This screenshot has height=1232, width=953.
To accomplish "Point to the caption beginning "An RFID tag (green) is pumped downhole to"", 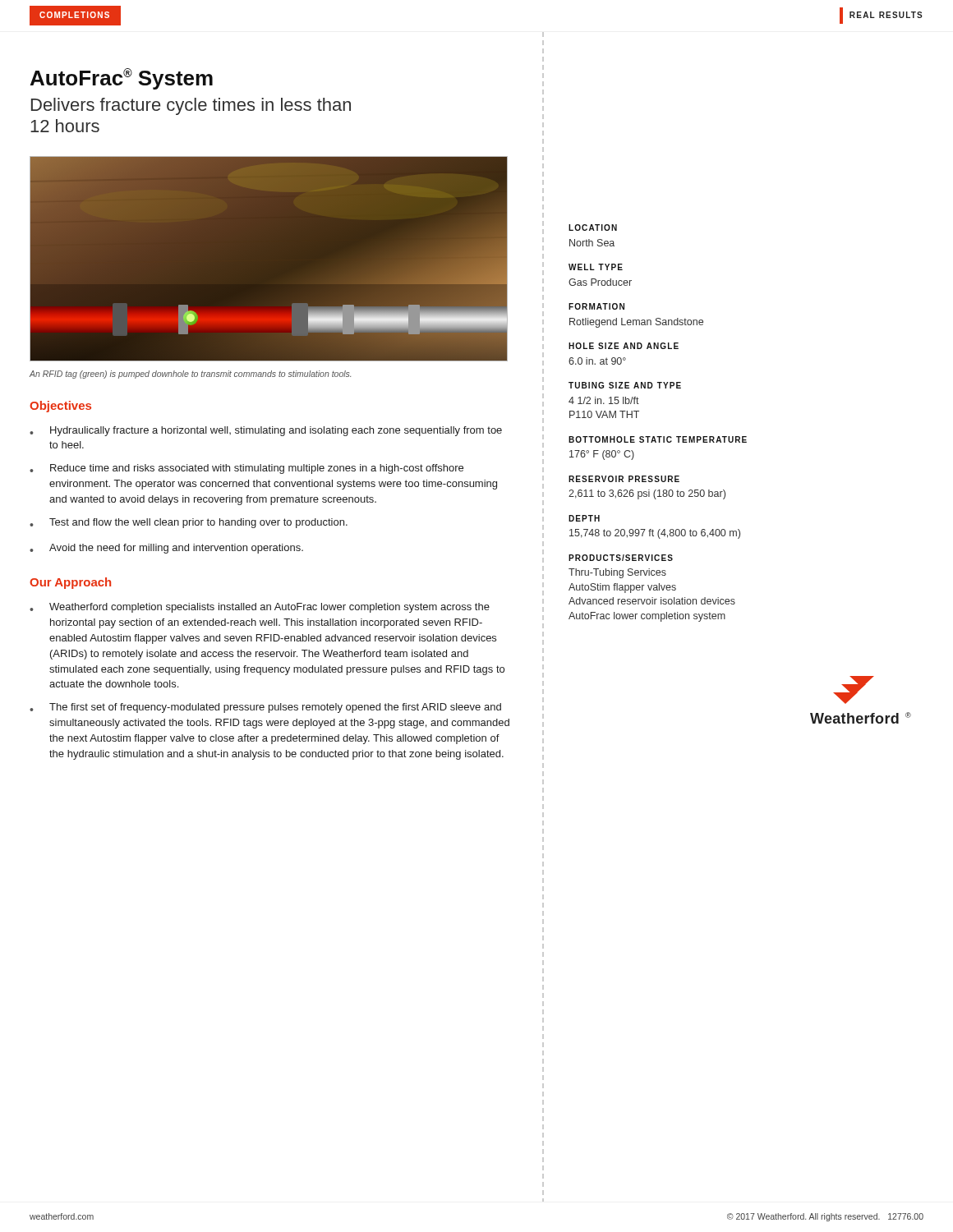I will tap(191, 373).
